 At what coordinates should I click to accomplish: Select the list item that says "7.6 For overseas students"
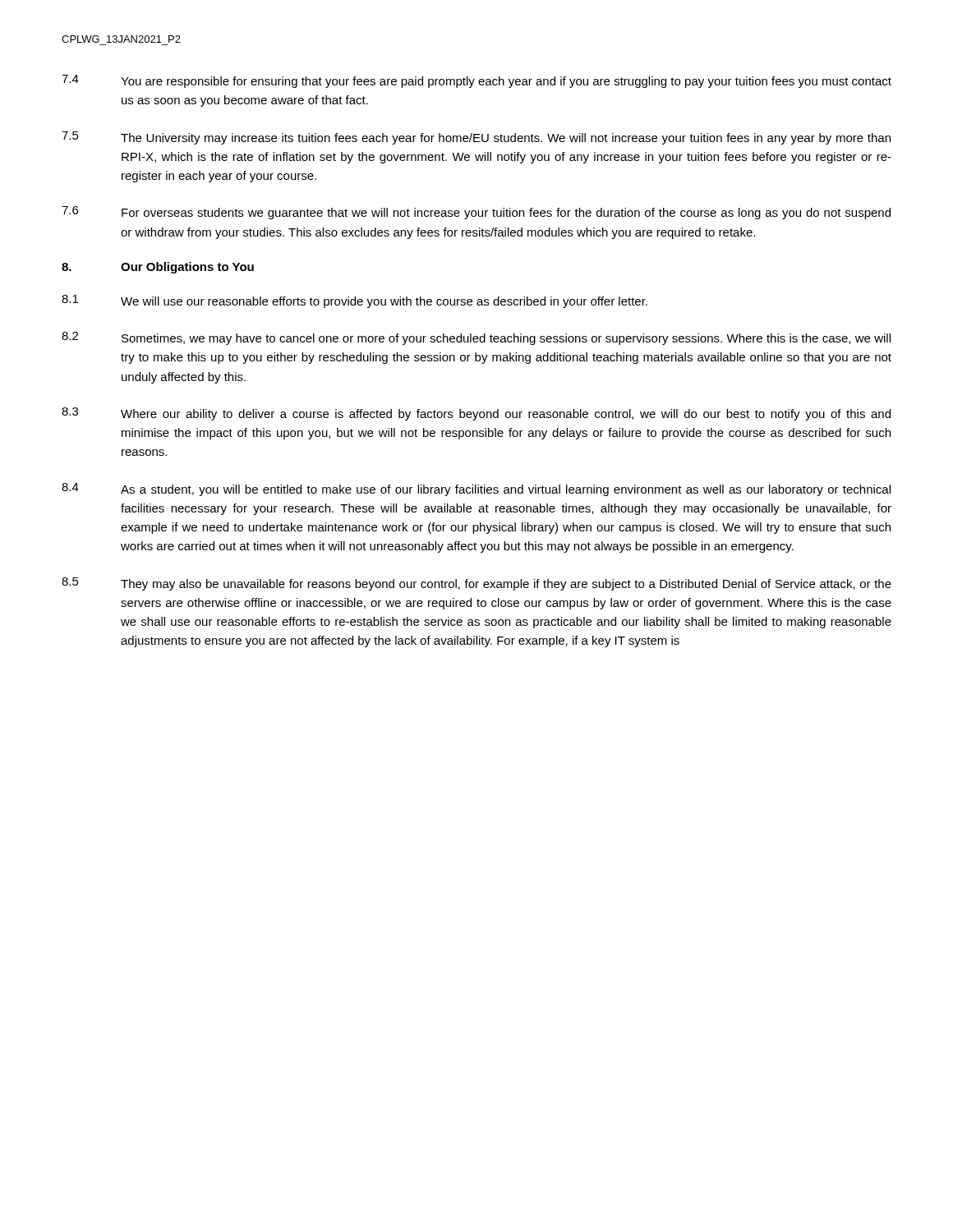[476, 222]
